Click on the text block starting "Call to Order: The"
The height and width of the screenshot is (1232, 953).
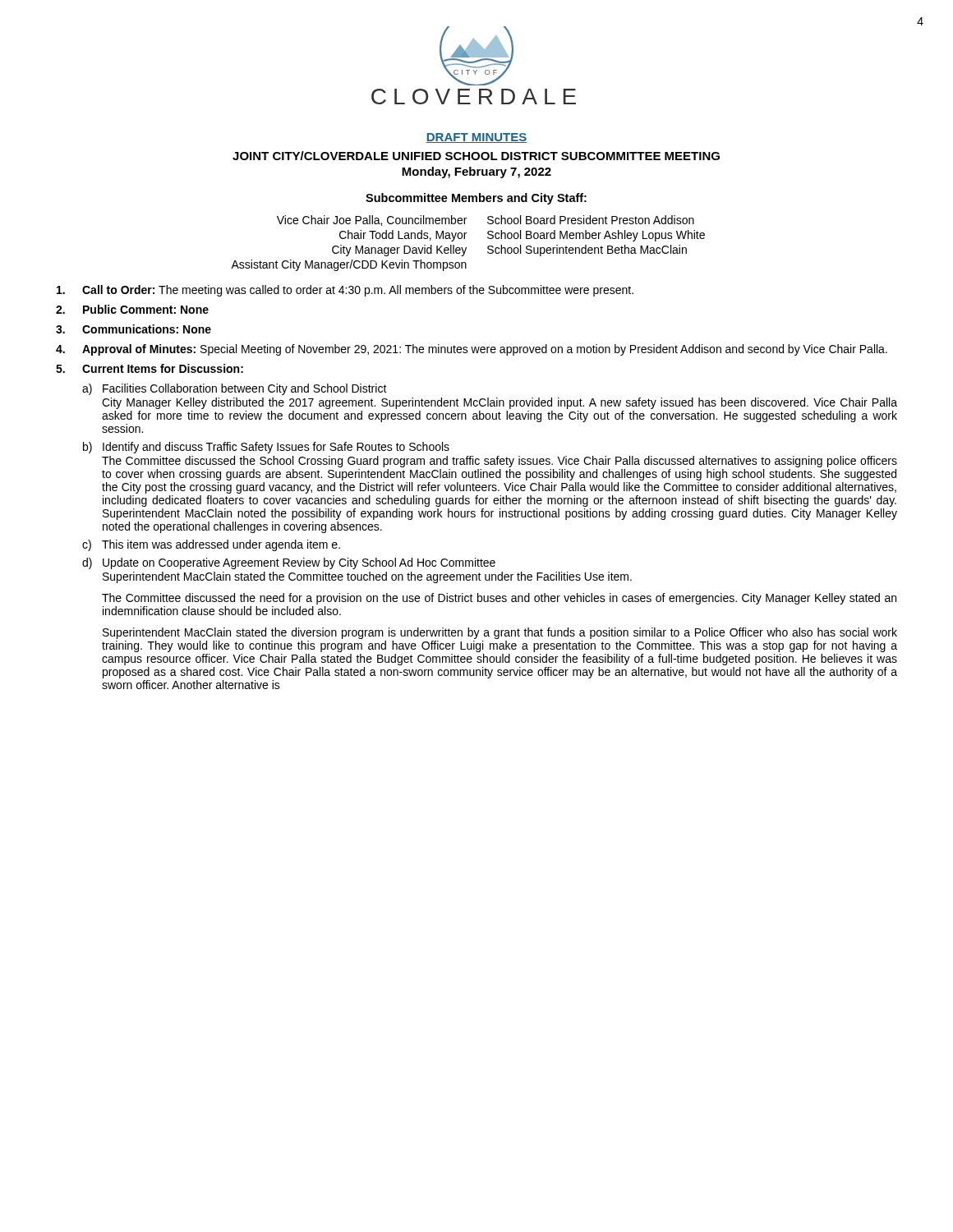pyautogui.click(x=476, y=290)
